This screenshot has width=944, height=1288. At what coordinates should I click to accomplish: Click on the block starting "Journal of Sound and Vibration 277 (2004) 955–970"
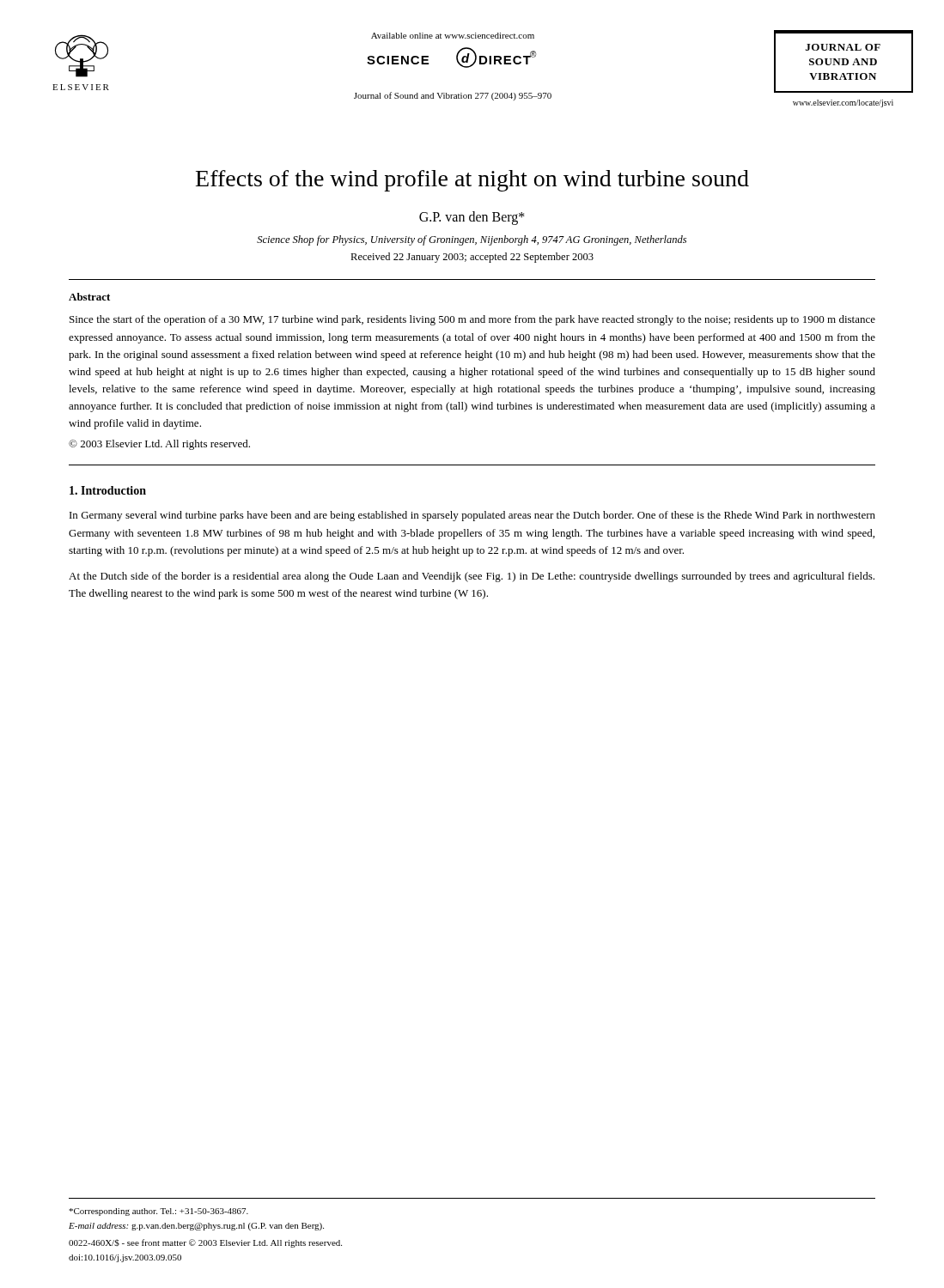[x=453, y=95]
